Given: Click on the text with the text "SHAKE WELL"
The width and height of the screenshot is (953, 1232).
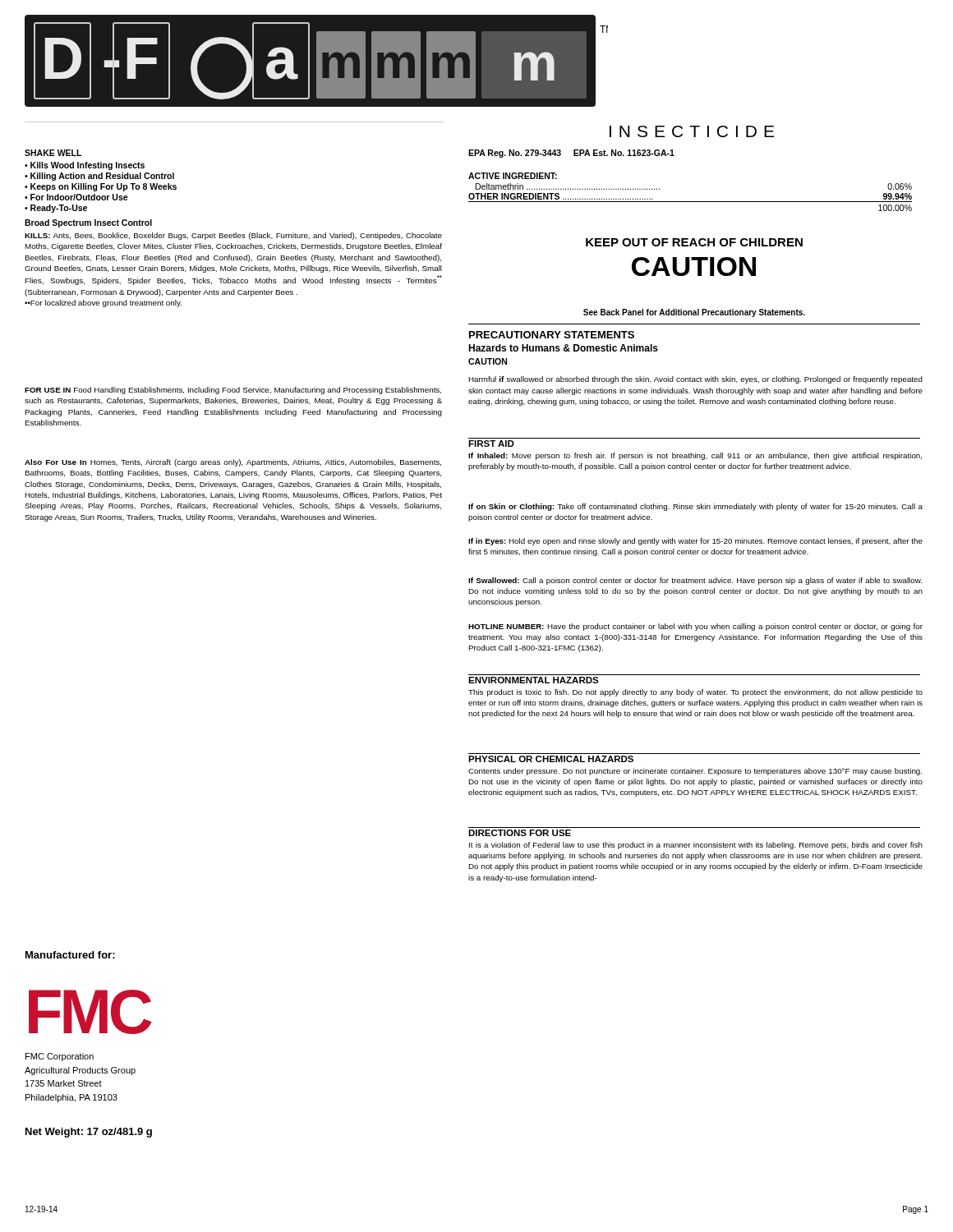Looking at the screenshot, I should [53, 153].
